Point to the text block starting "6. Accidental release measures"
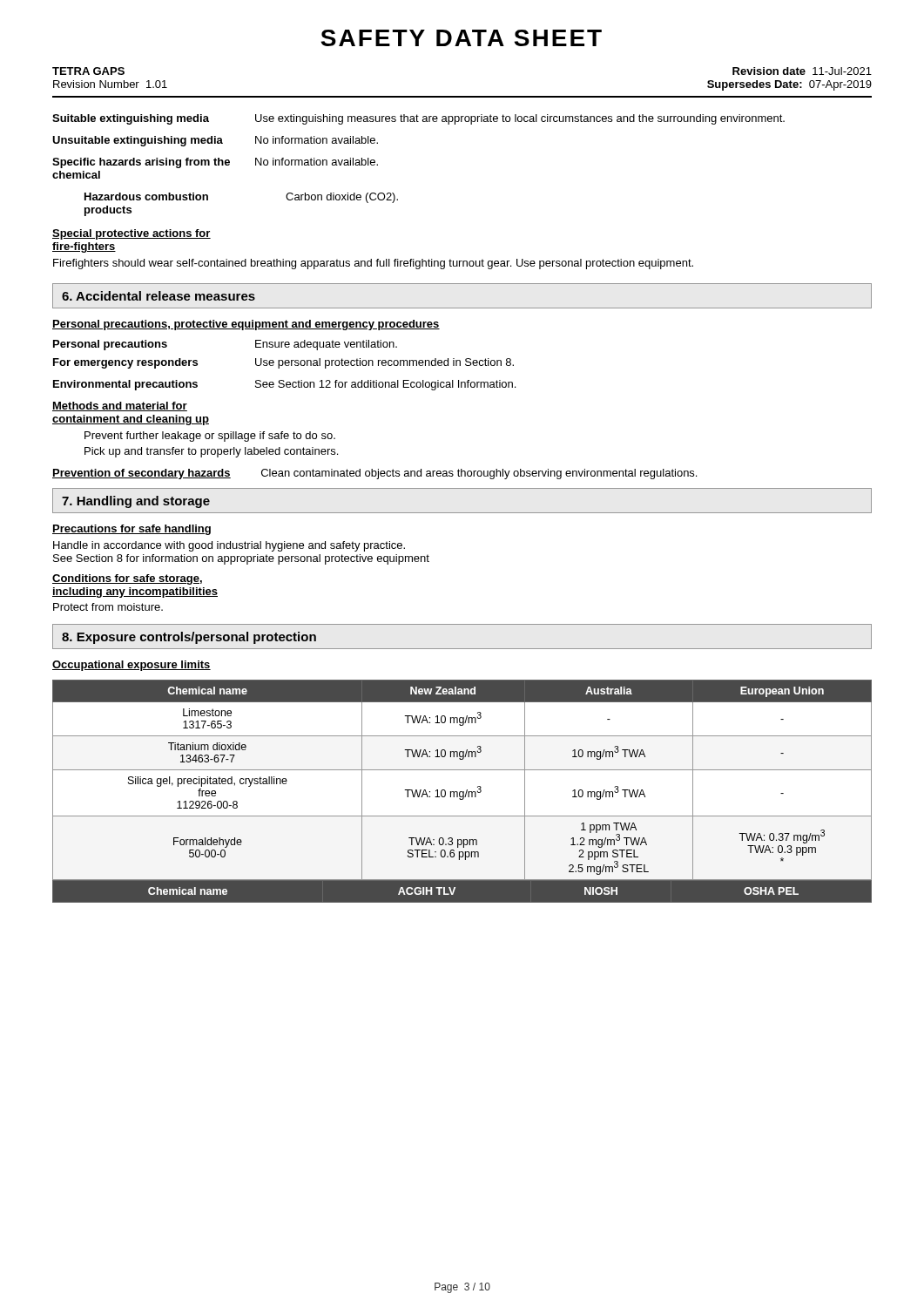The width and height of the screenshot is (924, 1307). pyautogui.click(x=159, y=296)
